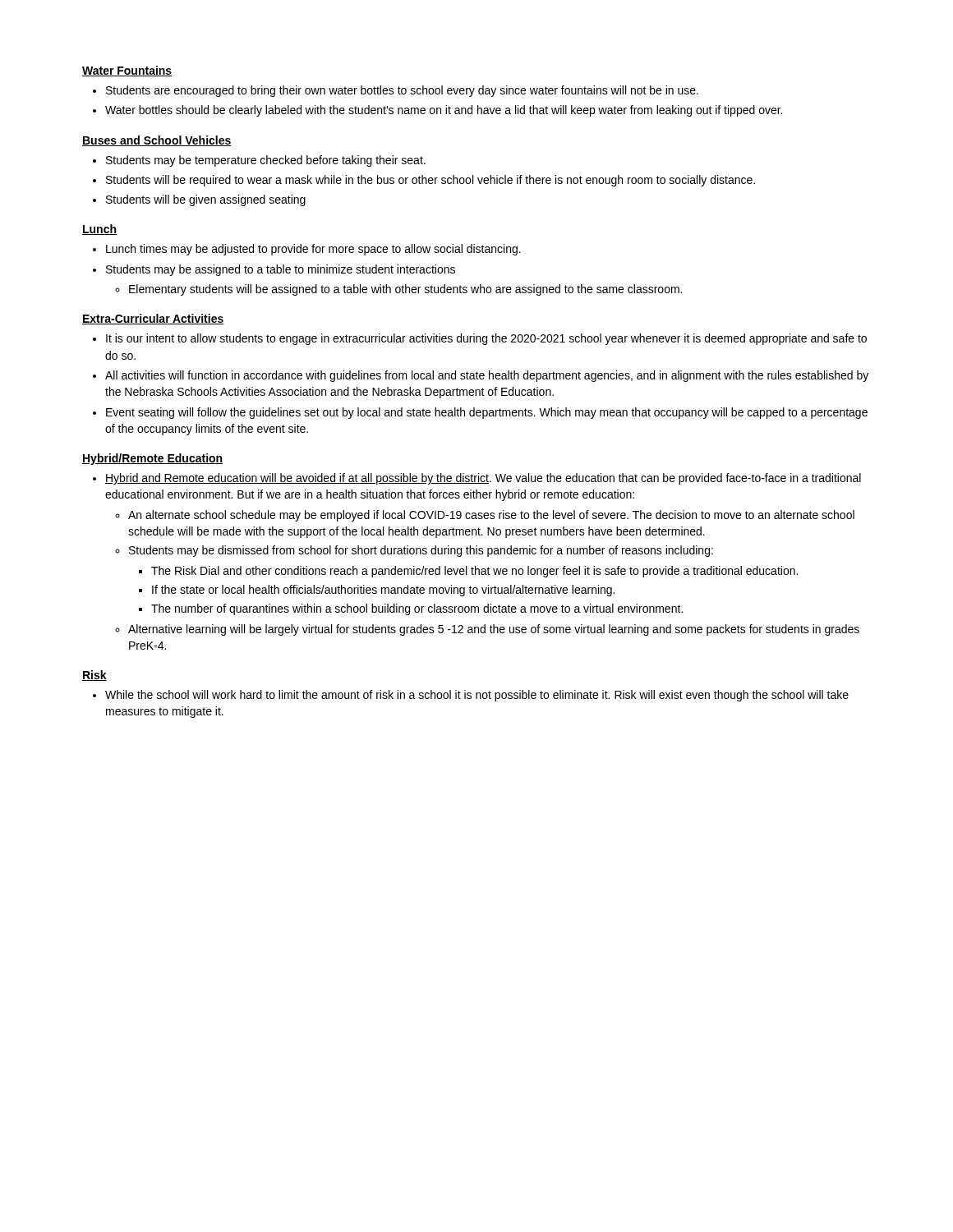Locate the list item containing "Students will be given assigned"
The width and height of the screenshot is (953, 1232).
click(x=206, y=200)
